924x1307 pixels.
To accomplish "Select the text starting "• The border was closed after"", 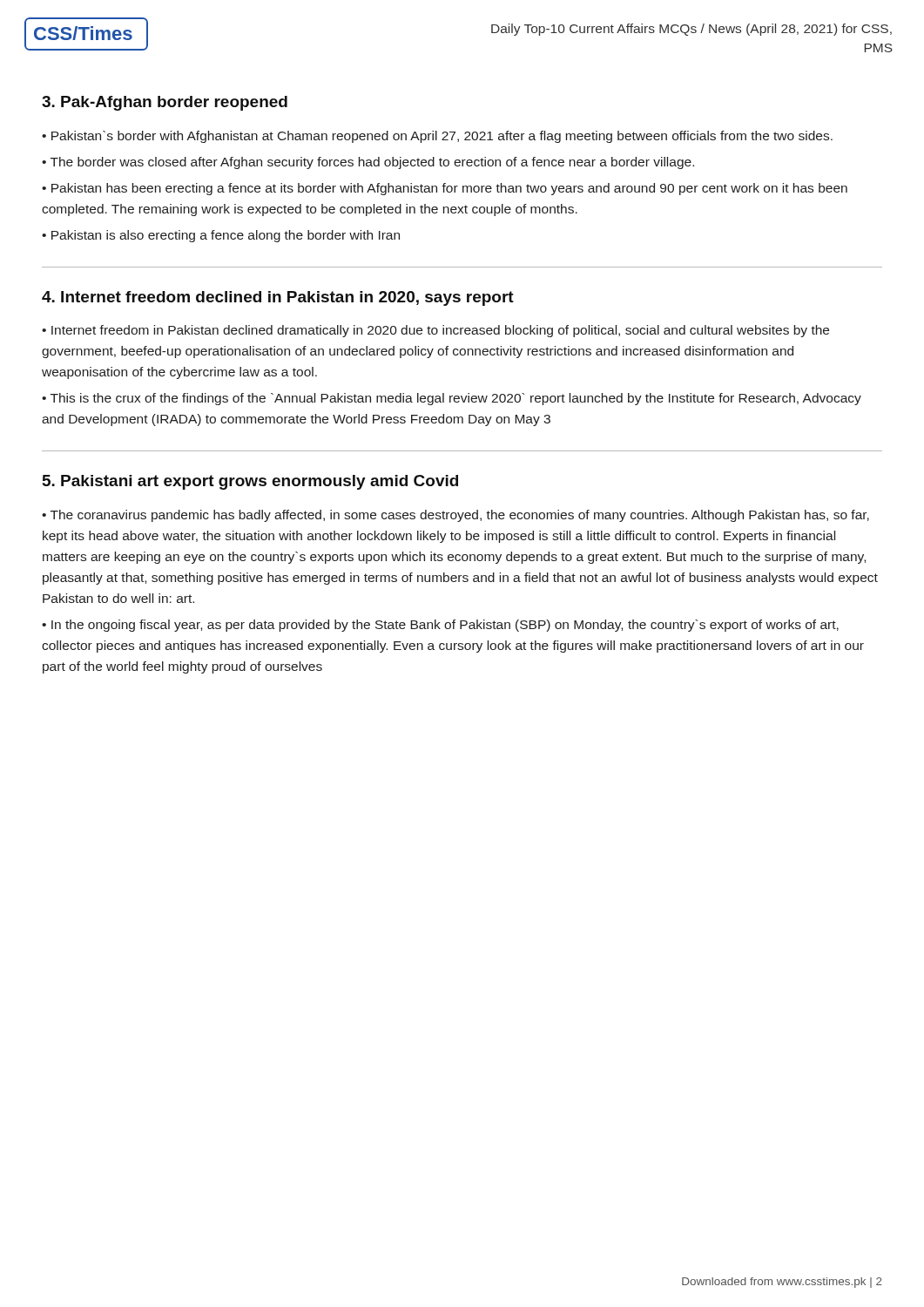I will coord(369,161).
